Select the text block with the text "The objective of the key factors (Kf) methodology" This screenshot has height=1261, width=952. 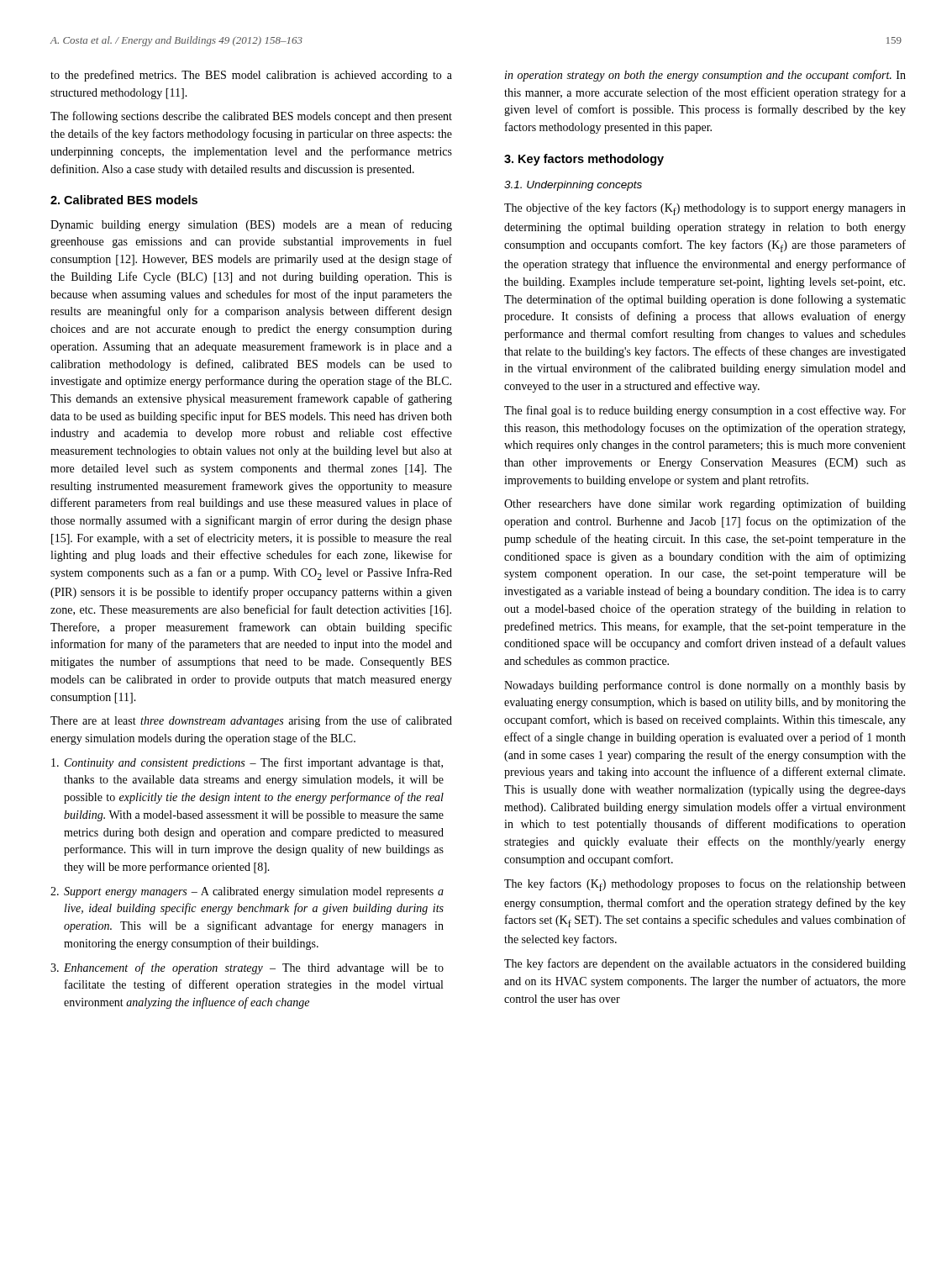(x=705, y=604)
